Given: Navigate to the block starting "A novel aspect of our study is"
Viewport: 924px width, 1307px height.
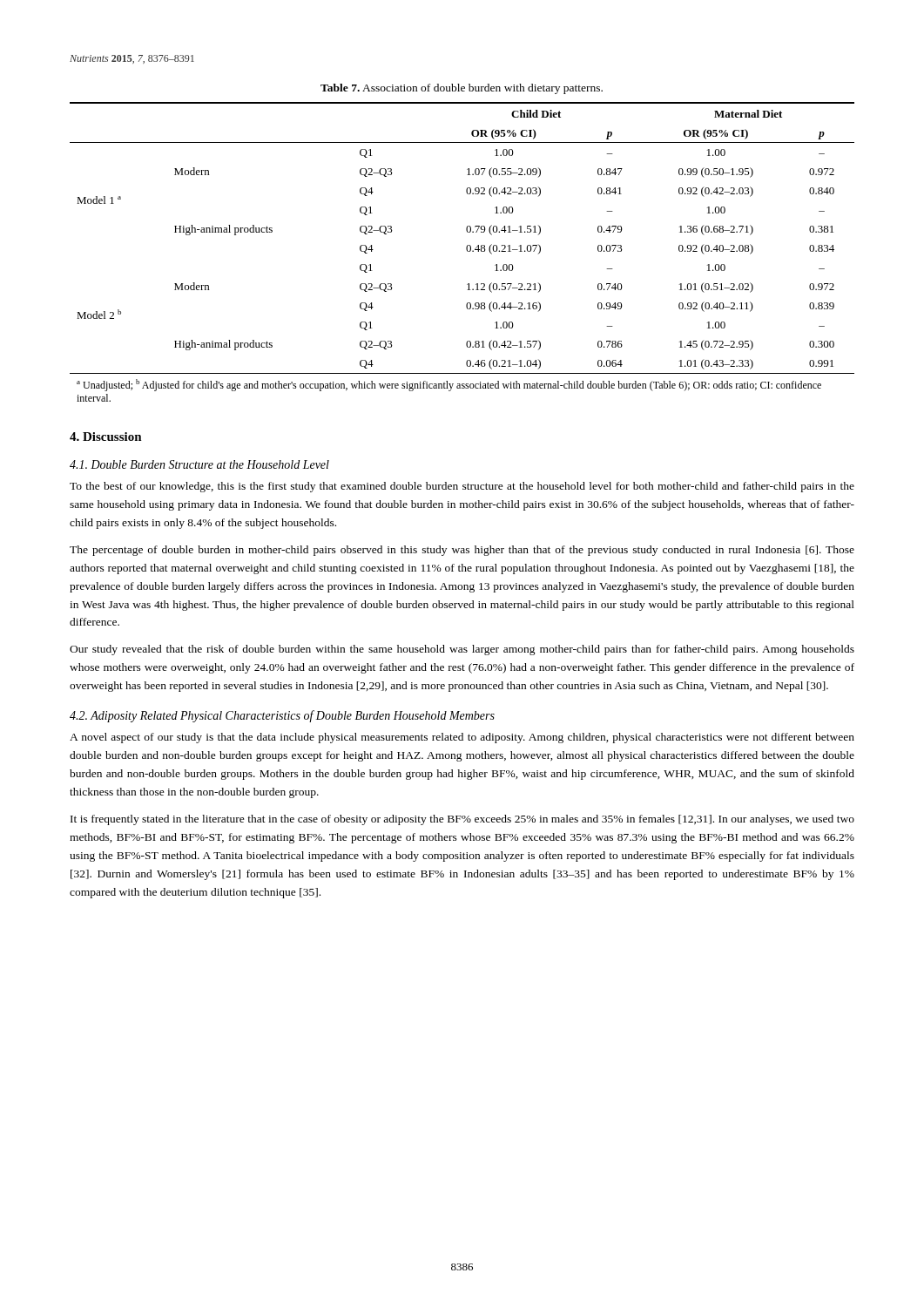Looking at the screenshot, I should pos(462,764).
